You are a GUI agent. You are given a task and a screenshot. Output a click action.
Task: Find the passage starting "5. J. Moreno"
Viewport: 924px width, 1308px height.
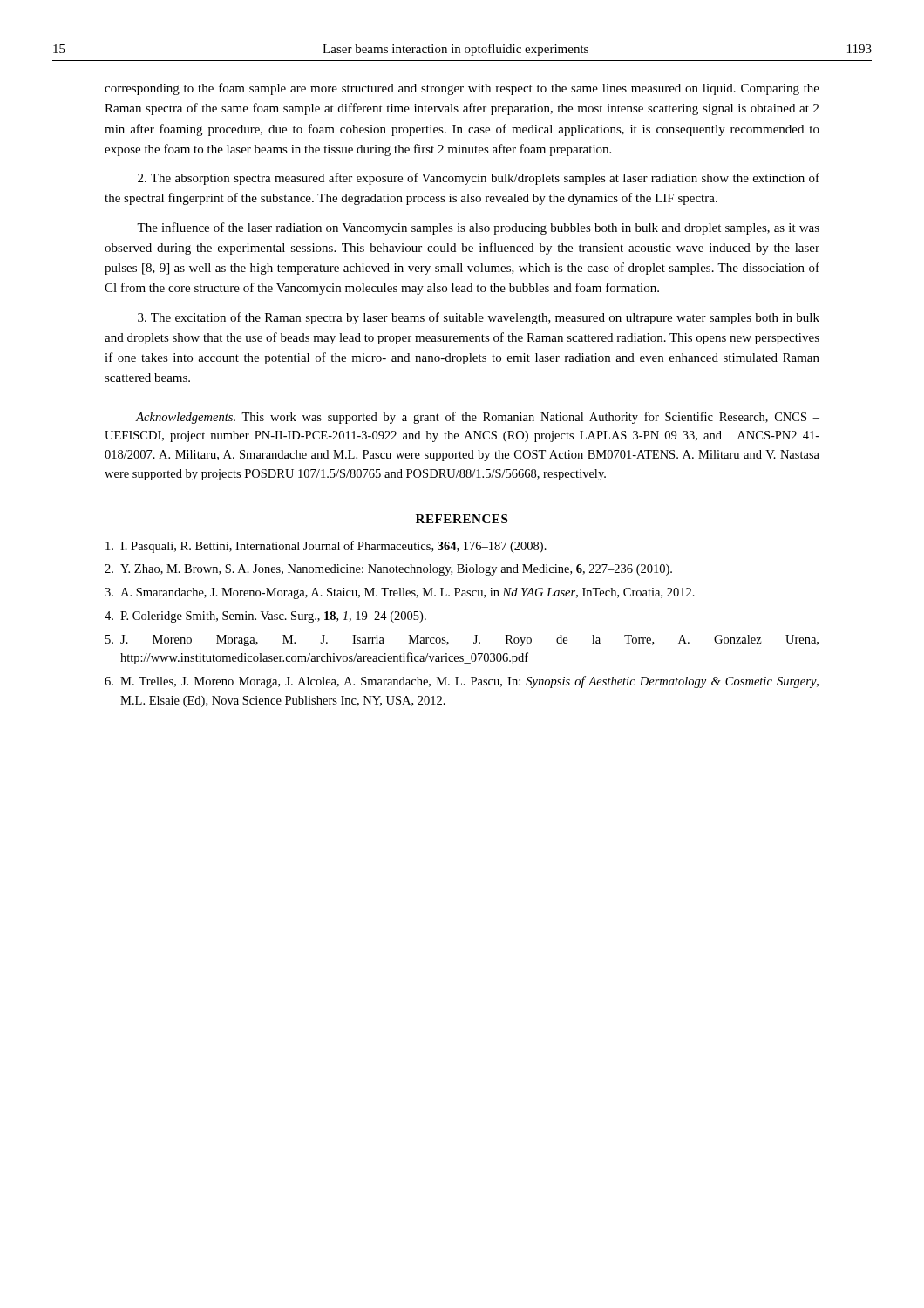[462, 649]
